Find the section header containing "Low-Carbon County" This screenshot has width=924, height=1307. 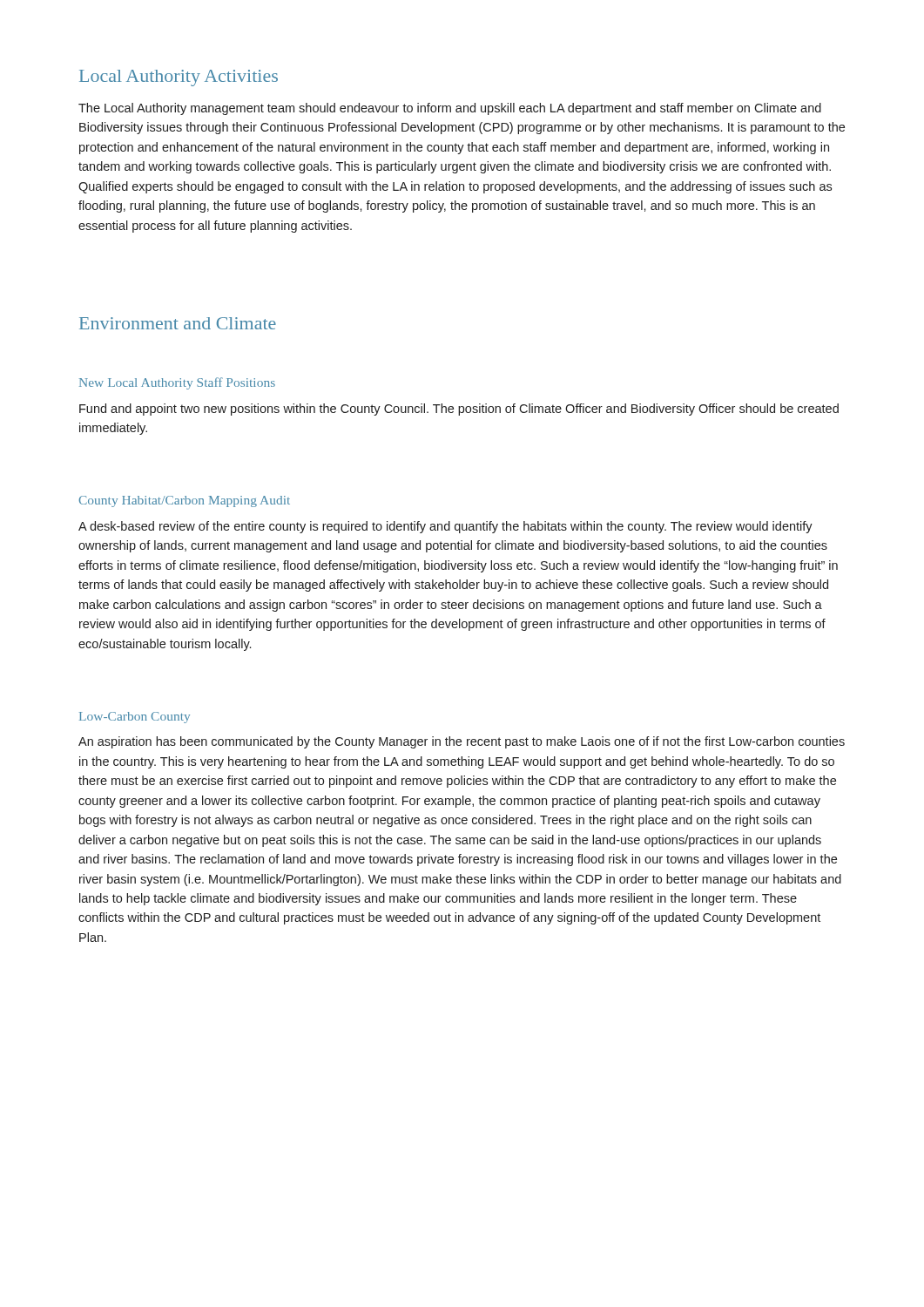135,718
